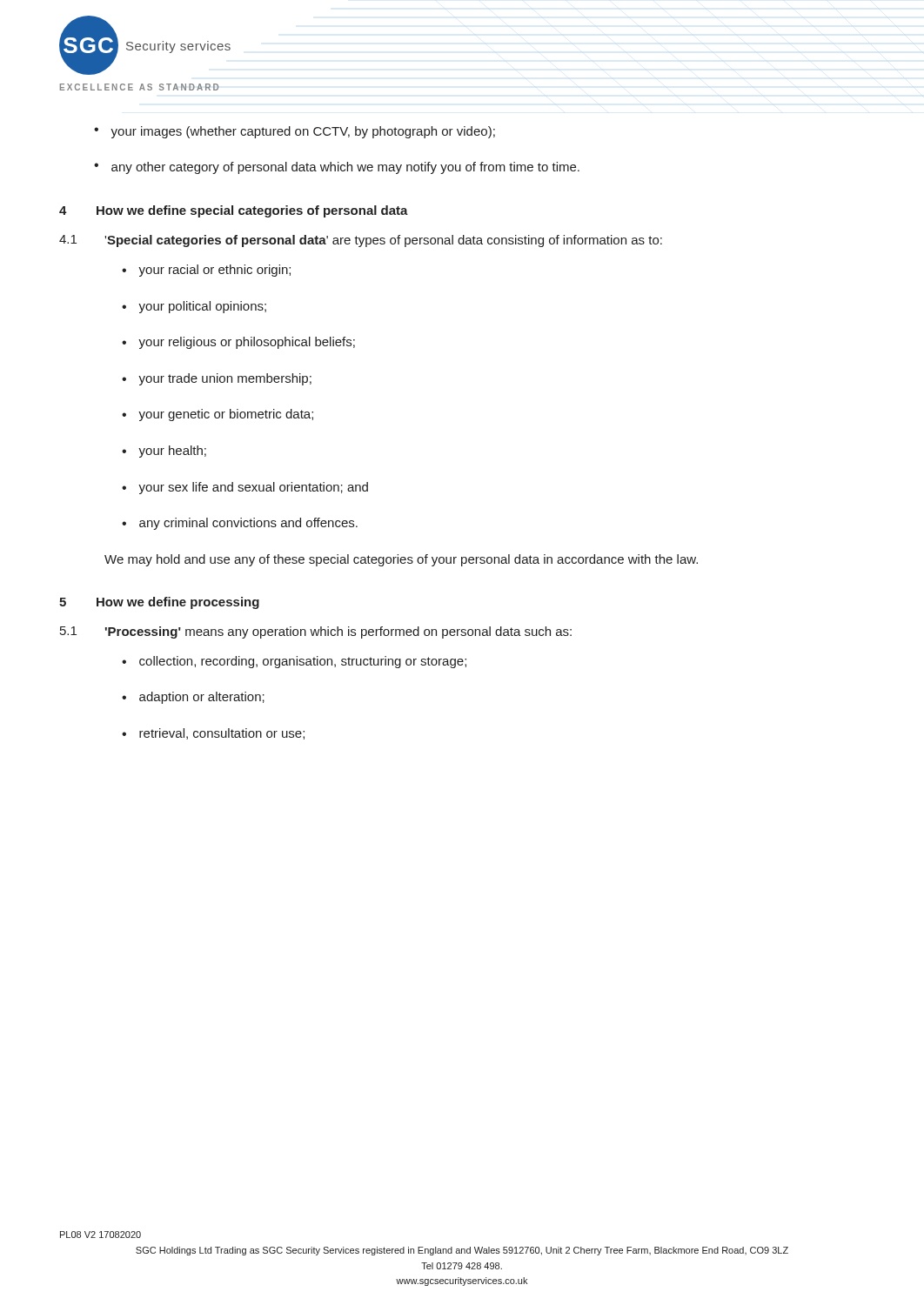This screenshot has height=1305, width=924.
Task: Where is the passage that starts "1 'Special categories of"?
Action: pyautogui.click(x=361, y=241)
